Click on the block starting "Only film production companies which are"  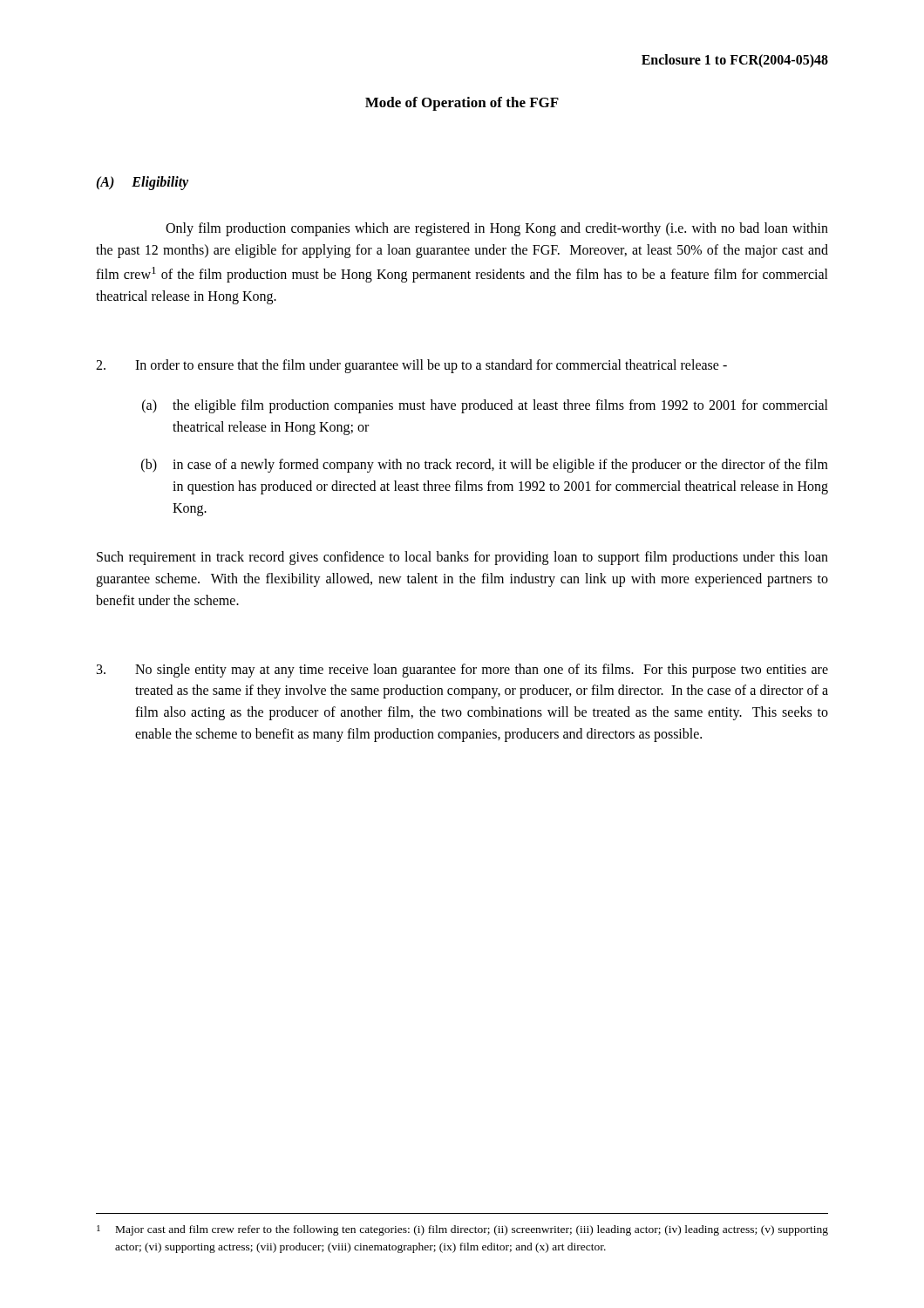tap(462, 262)
